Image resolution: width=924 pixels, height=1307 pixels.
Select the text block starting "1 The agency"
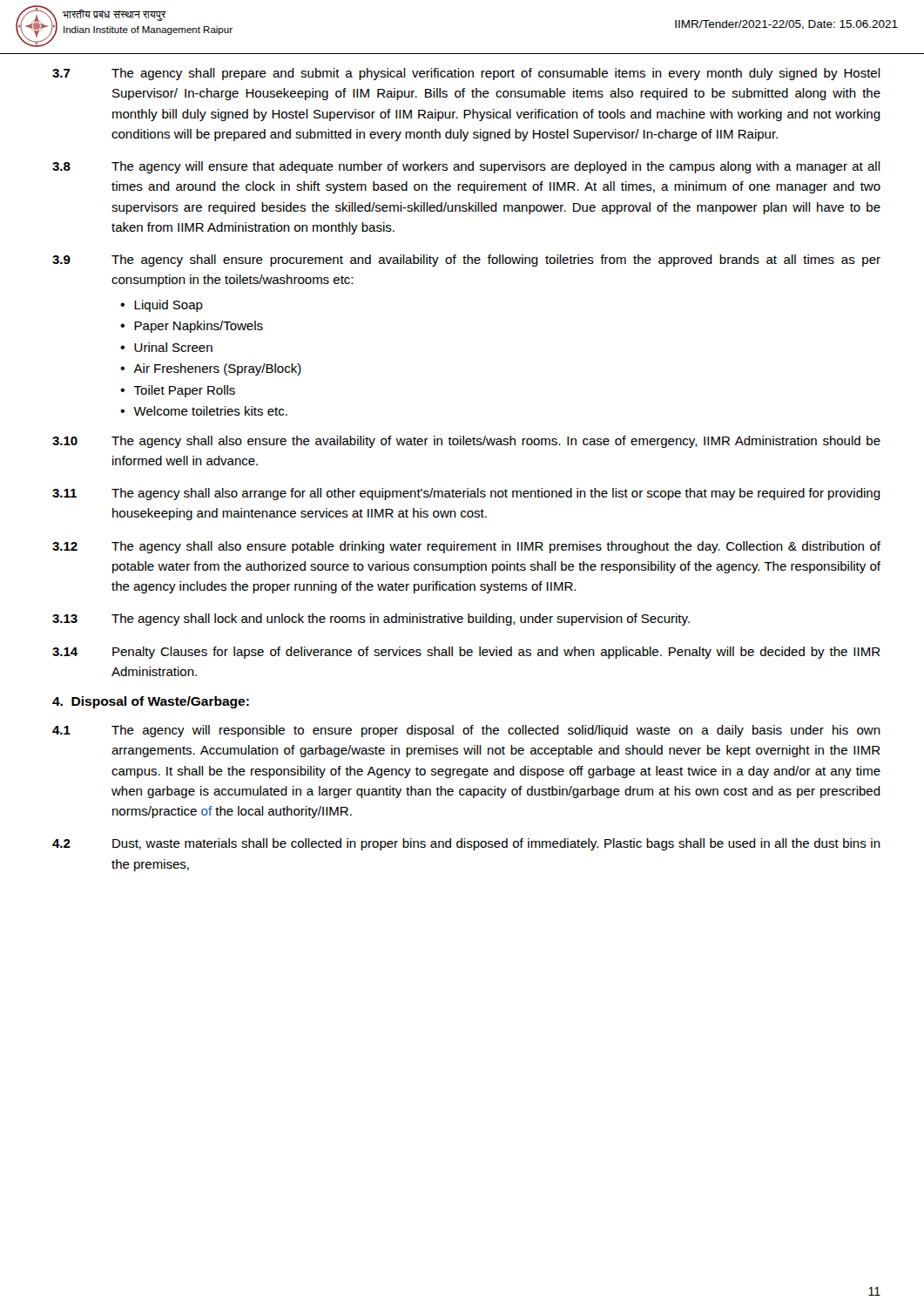[466, 770]
